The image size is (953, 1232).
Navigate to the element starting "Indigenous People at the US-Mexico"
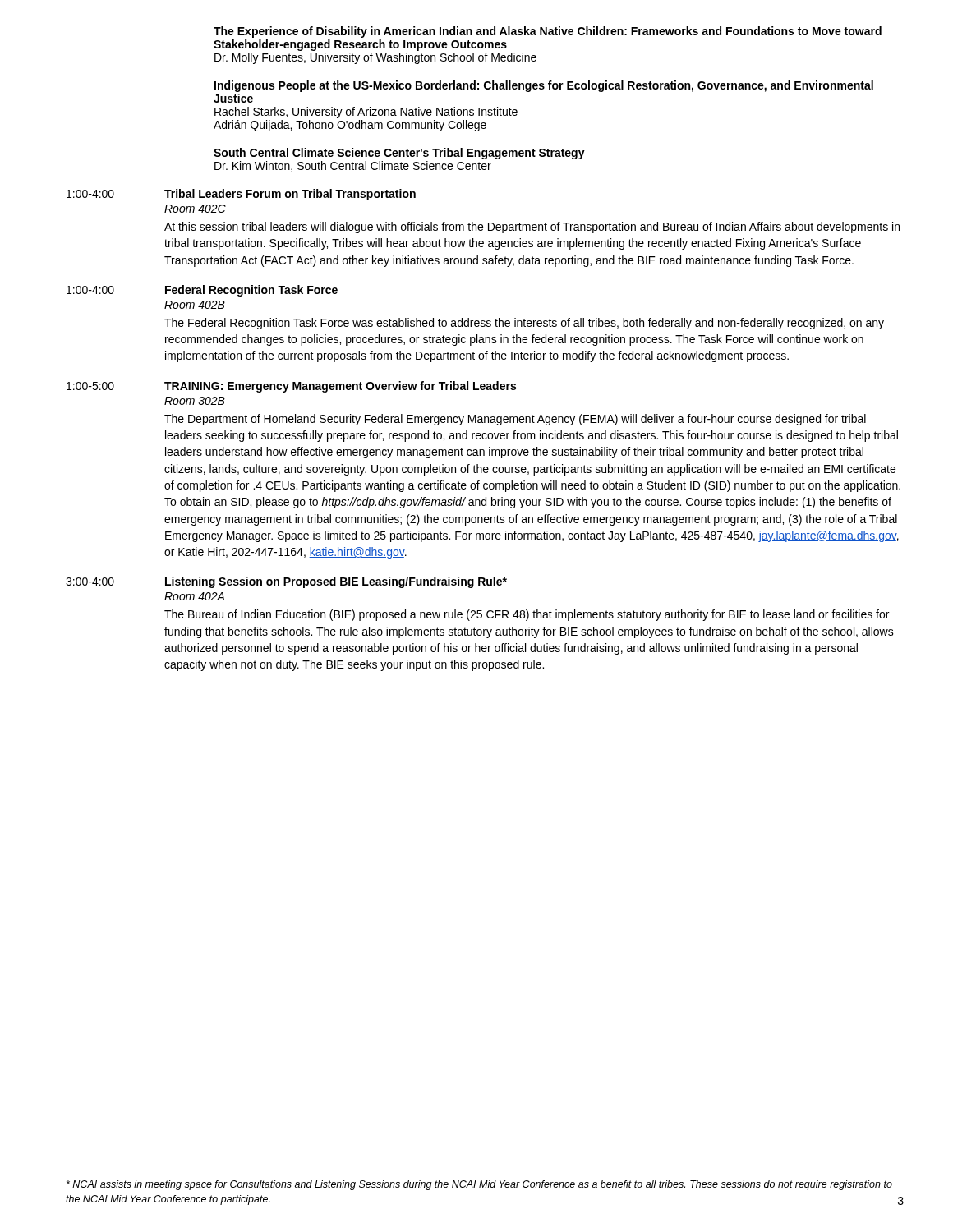click(x=544, y=86)
